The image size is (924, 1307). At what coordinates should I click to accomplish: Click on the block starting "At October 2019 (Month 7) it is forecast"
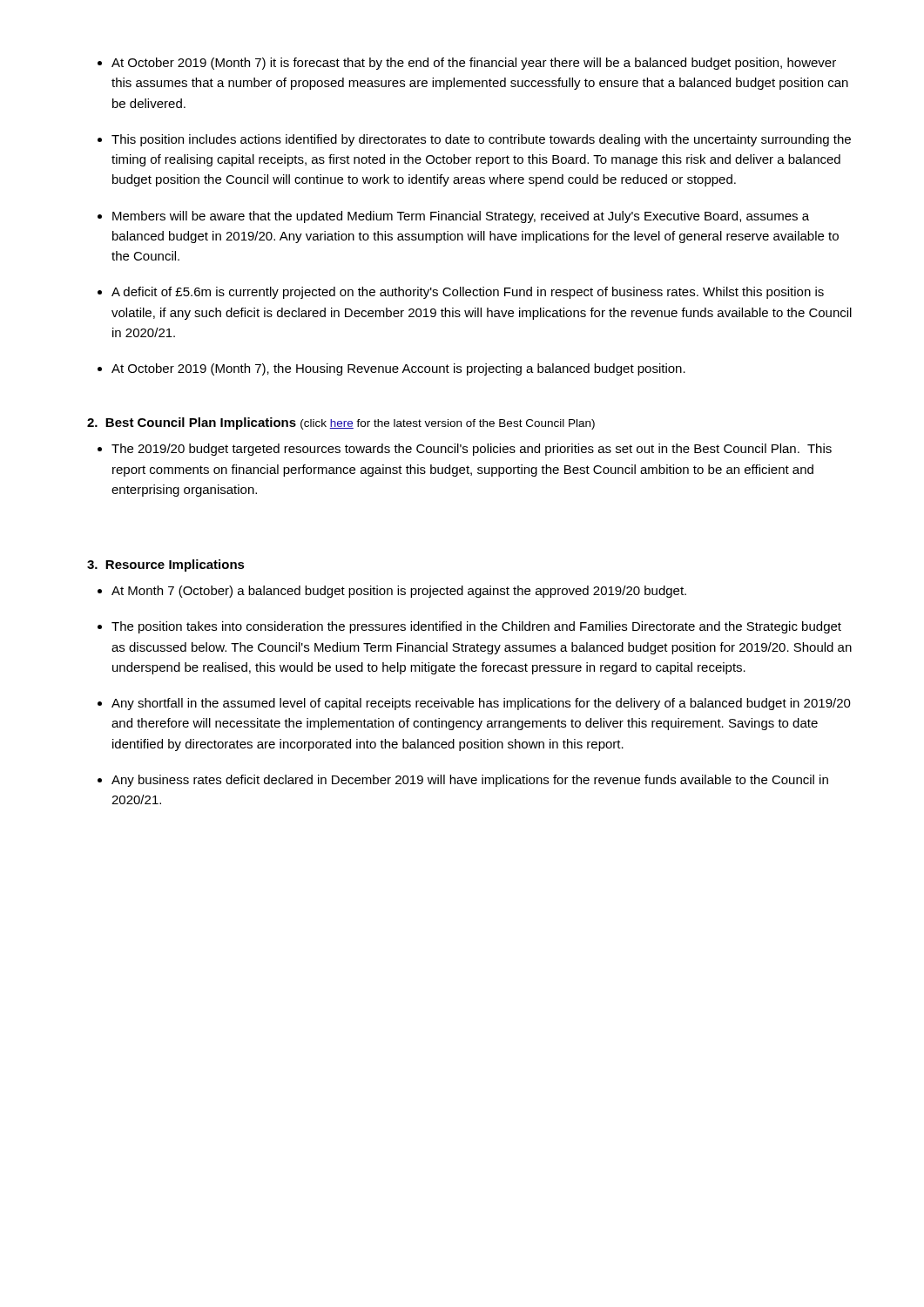coord(471,83)
